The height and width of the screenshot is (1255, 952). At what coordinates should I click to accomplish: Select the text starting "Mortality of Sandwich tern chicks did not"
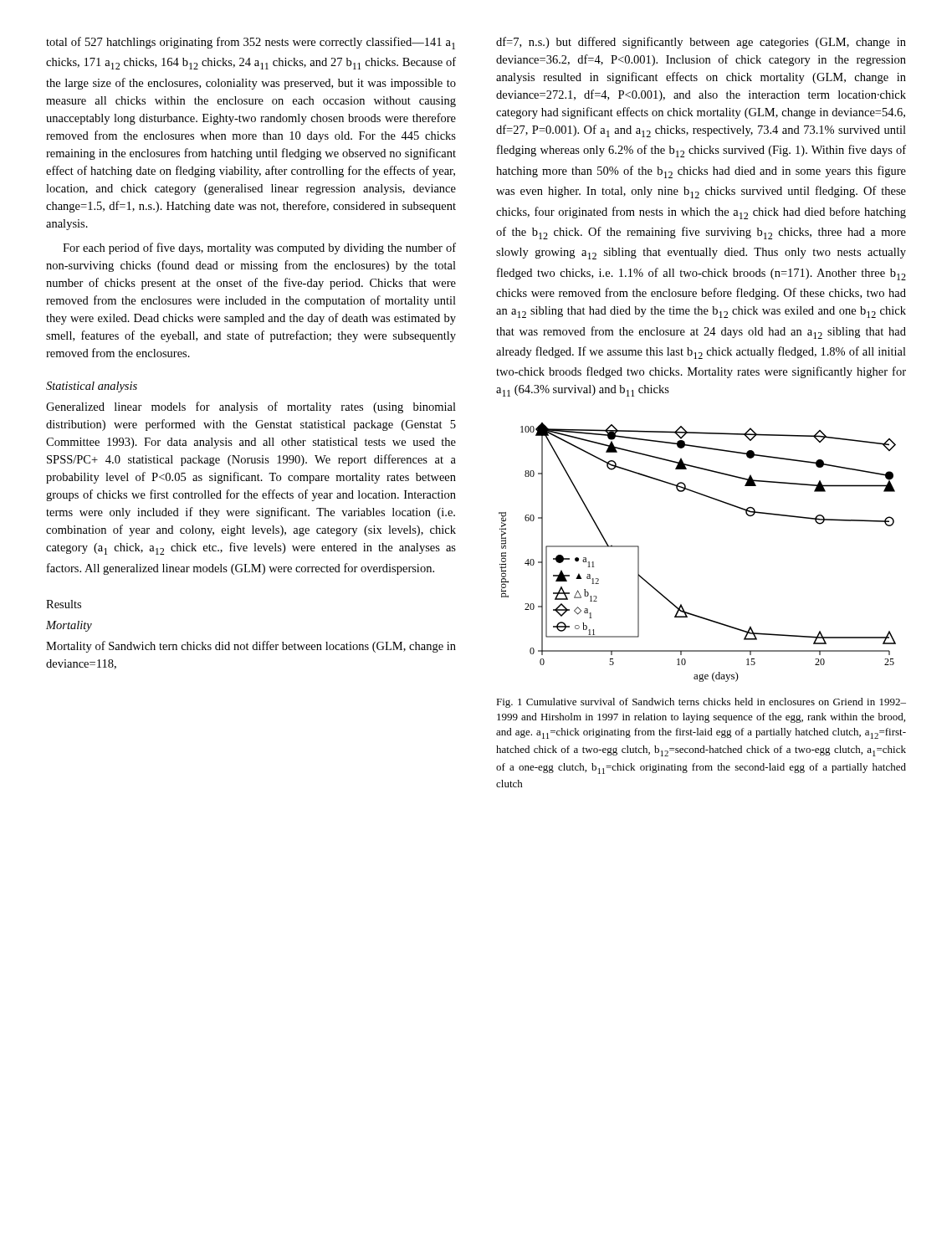click(251, 655)
